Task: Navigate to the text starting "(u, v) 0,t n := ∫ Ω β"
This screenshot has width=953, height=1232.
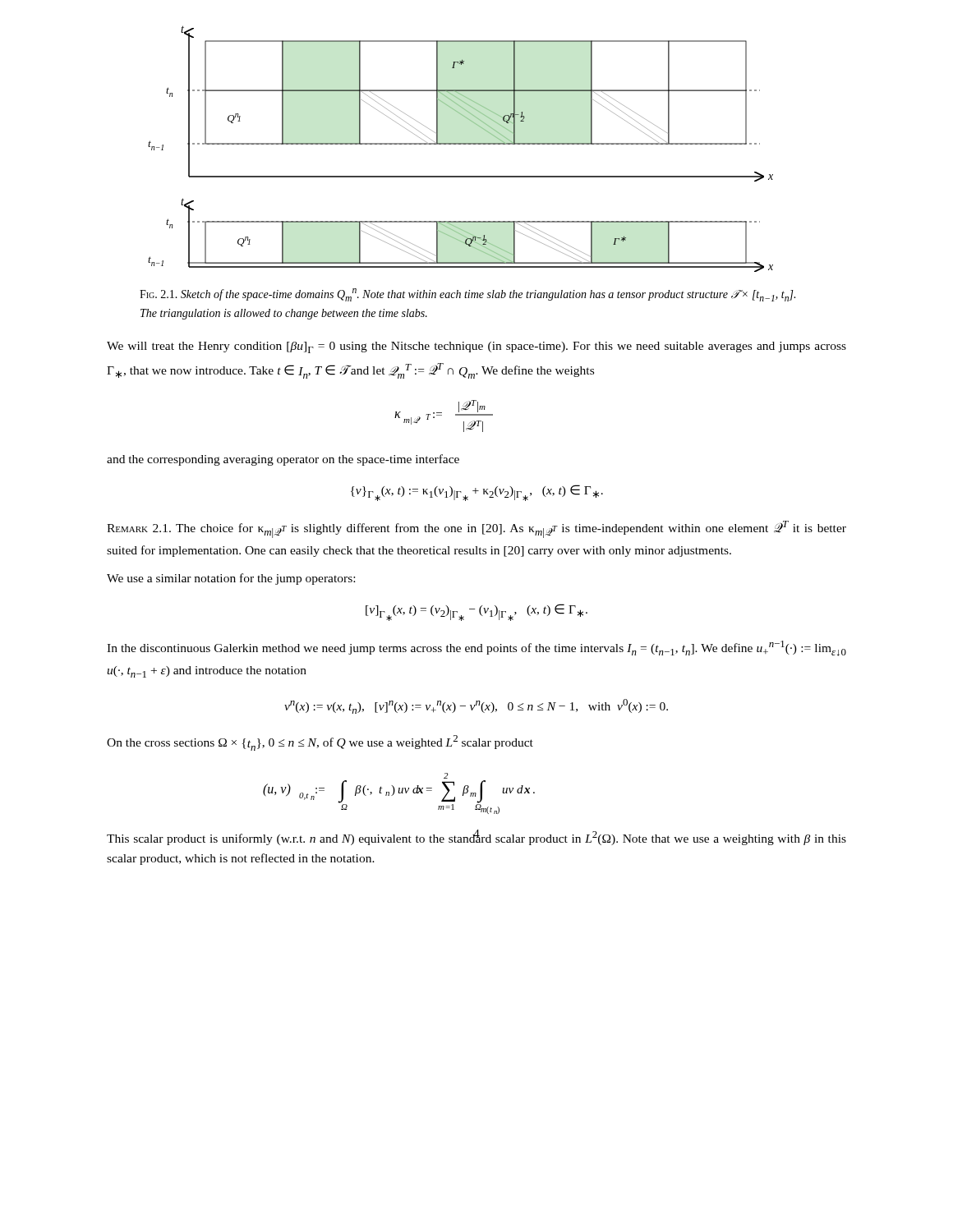Action: click(x=476, y=791)
